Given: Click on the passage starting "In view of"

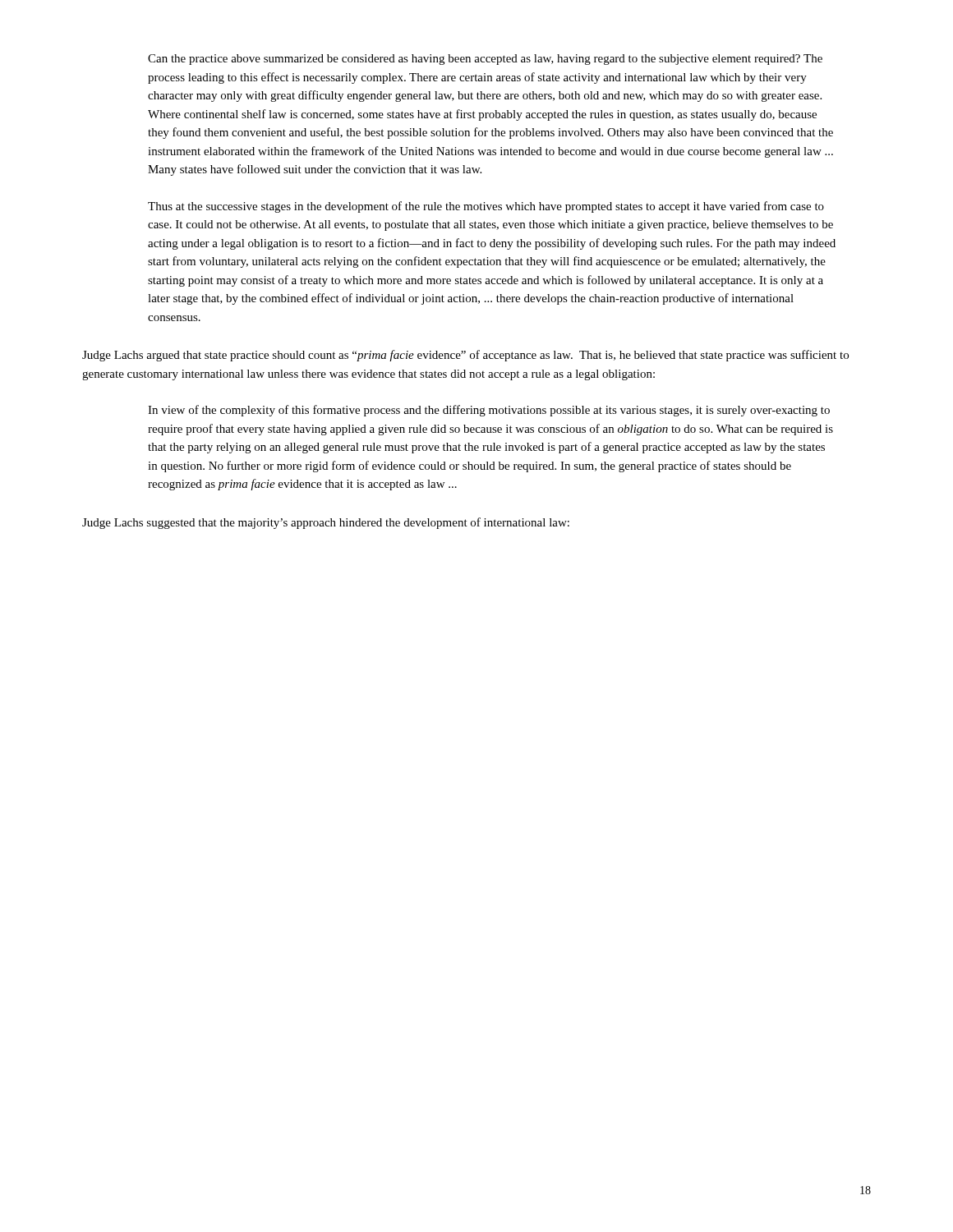Looking at the screenshot, I should (x=493, y=447).
